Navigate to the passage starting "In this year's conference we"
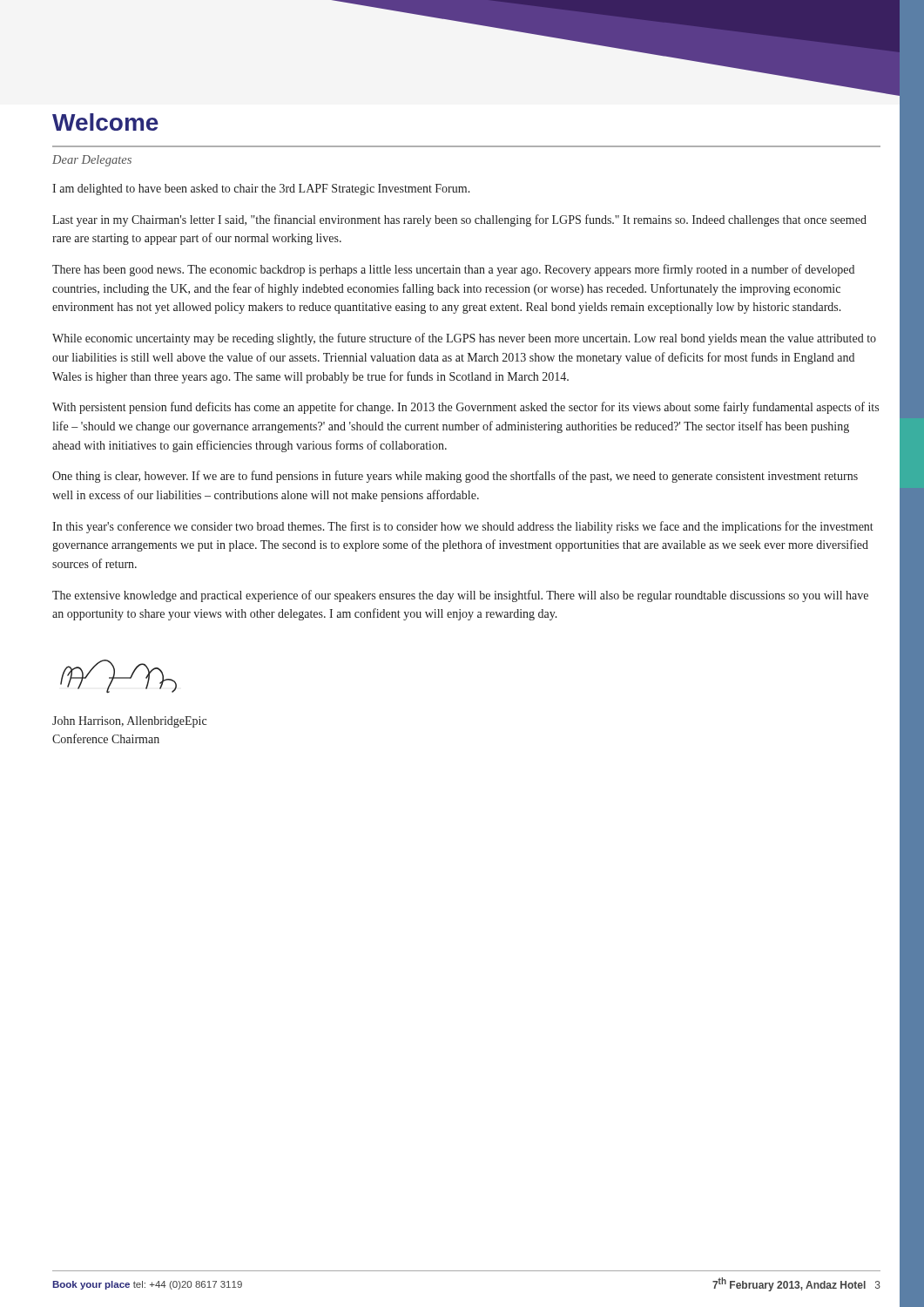The width and height of the screenshot is (924, 1307). 466,546
